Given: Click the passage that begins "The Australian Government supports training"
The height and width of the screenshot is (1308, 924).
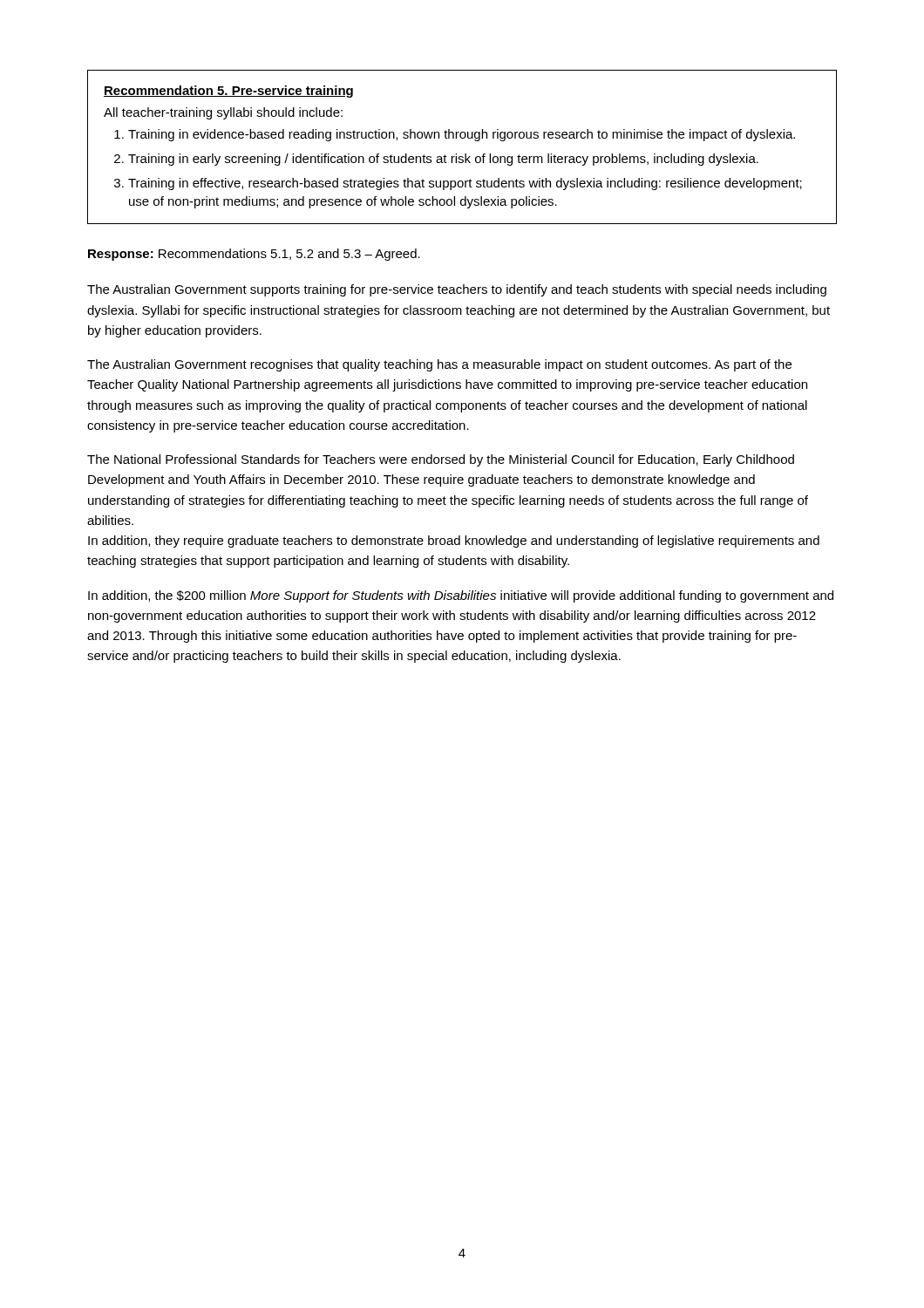Looking at the screenshot, I should (459, 310).
